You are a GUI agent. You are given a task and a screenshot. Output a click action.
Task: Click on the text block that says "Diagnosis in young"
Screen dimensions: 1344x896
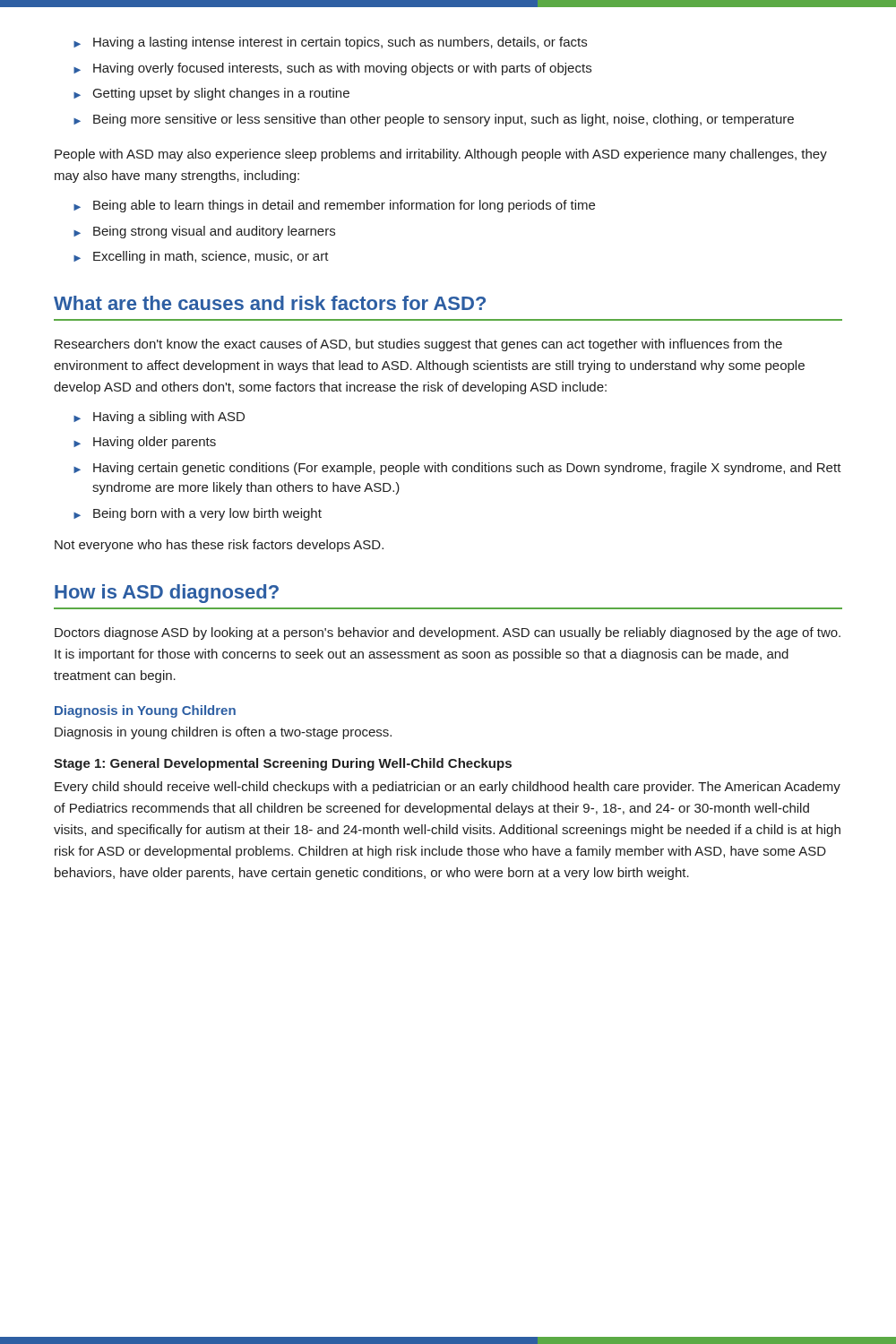223,732
